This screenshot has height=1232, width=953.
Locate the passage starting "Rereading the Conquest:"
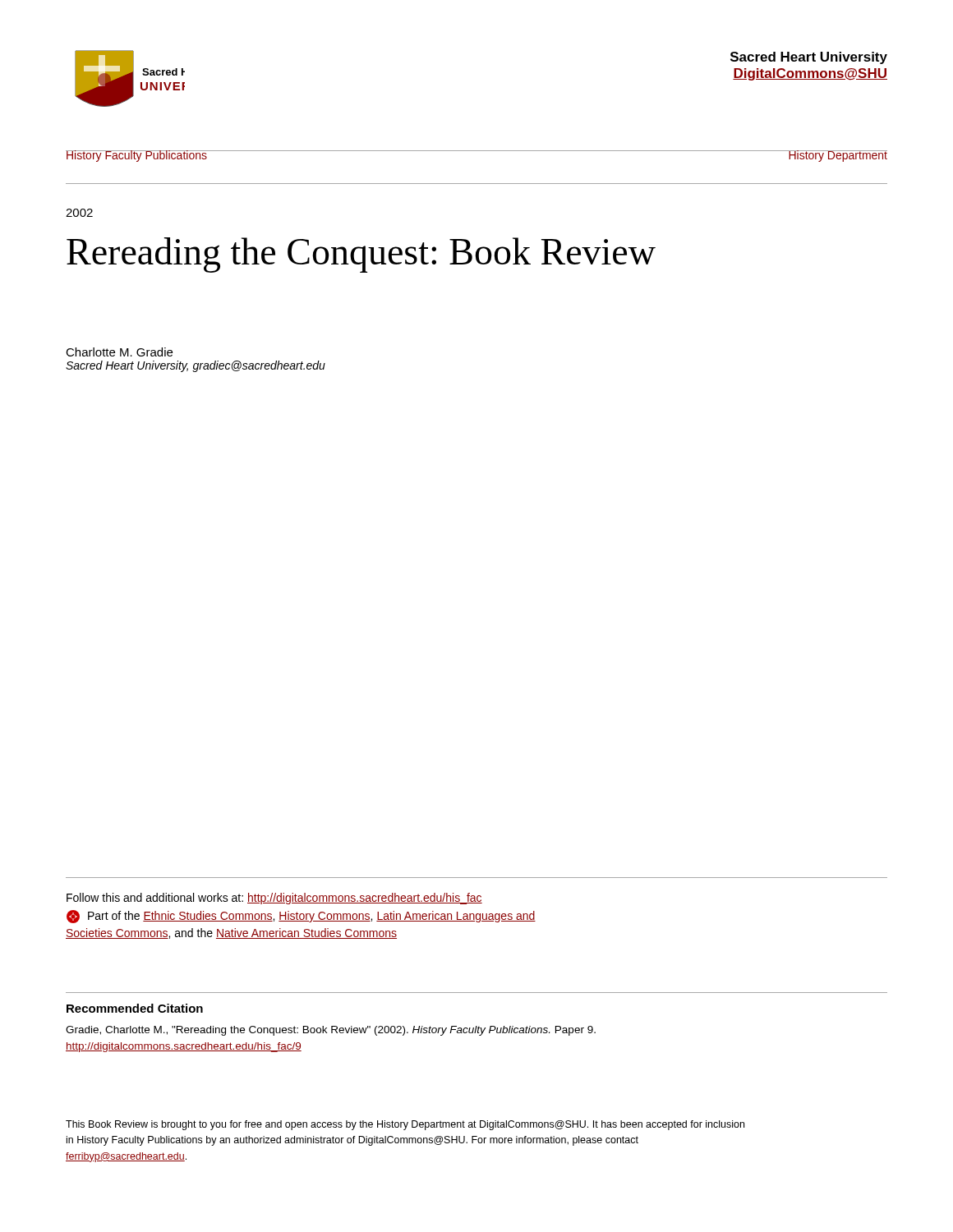361,252
